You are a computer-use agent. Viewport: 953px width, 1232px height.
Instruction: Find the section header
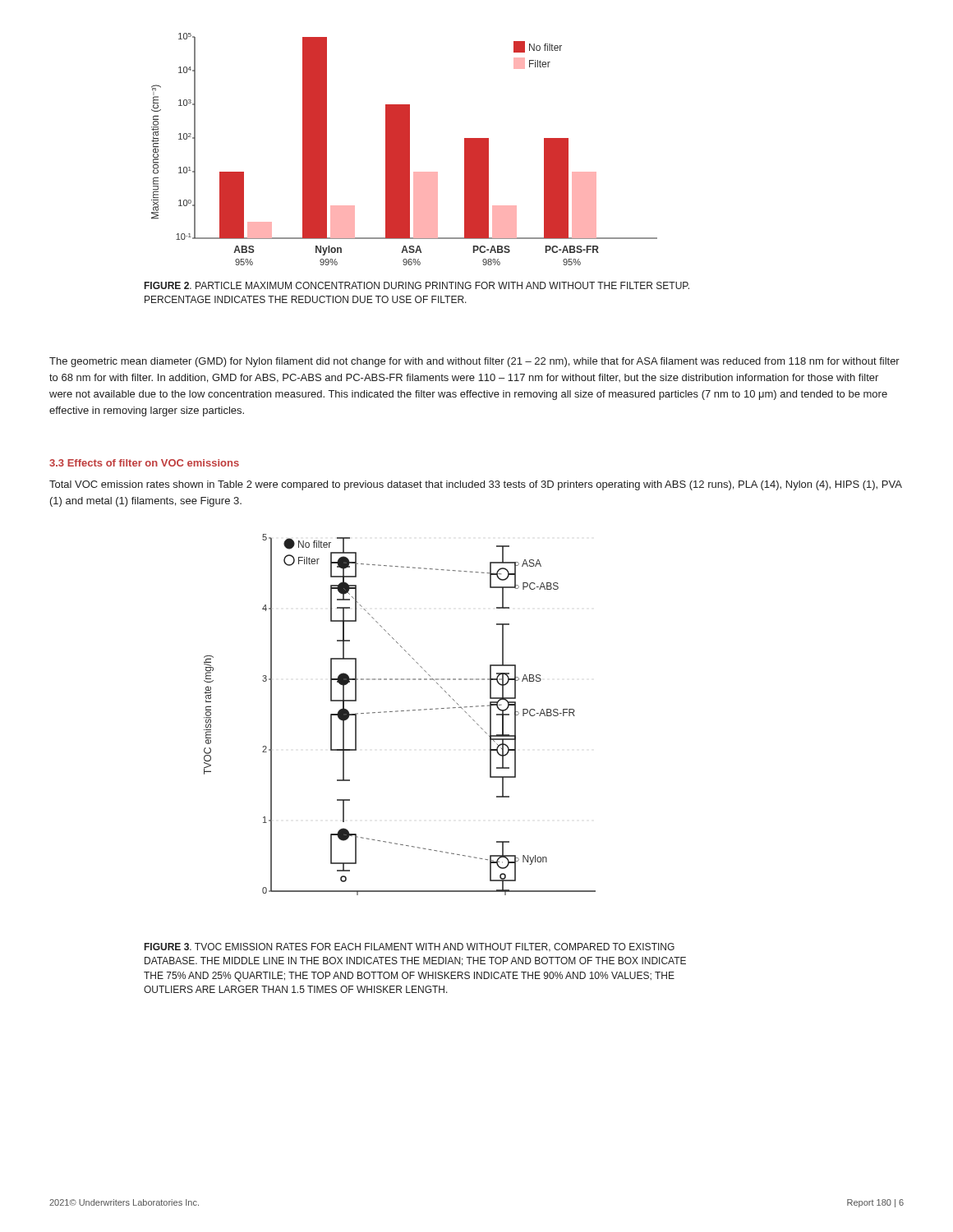pyautogui.click(x=144, y=463)
